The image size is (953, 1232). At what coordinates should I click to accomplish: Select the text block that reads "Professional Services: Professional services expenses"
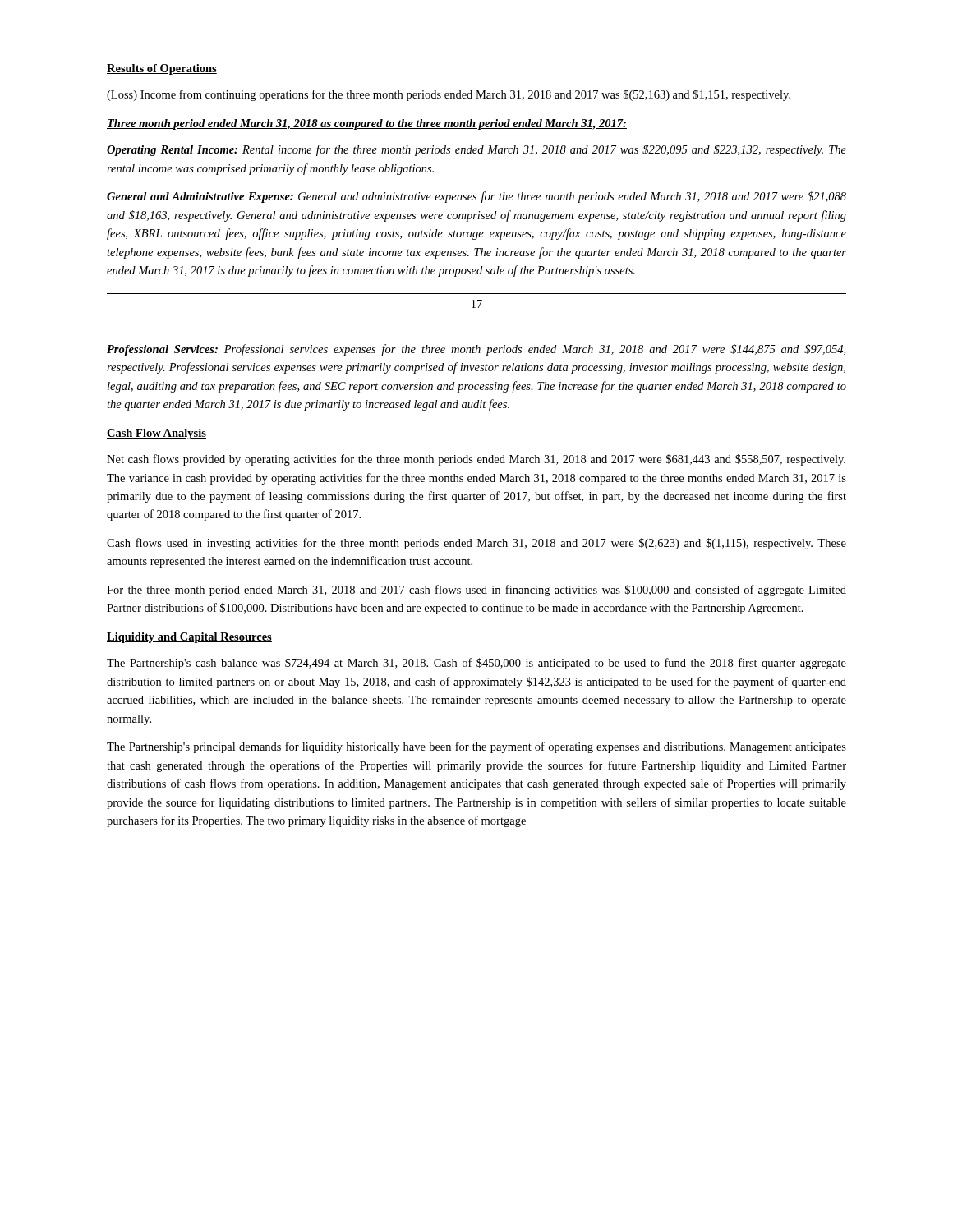pos(476,376)
